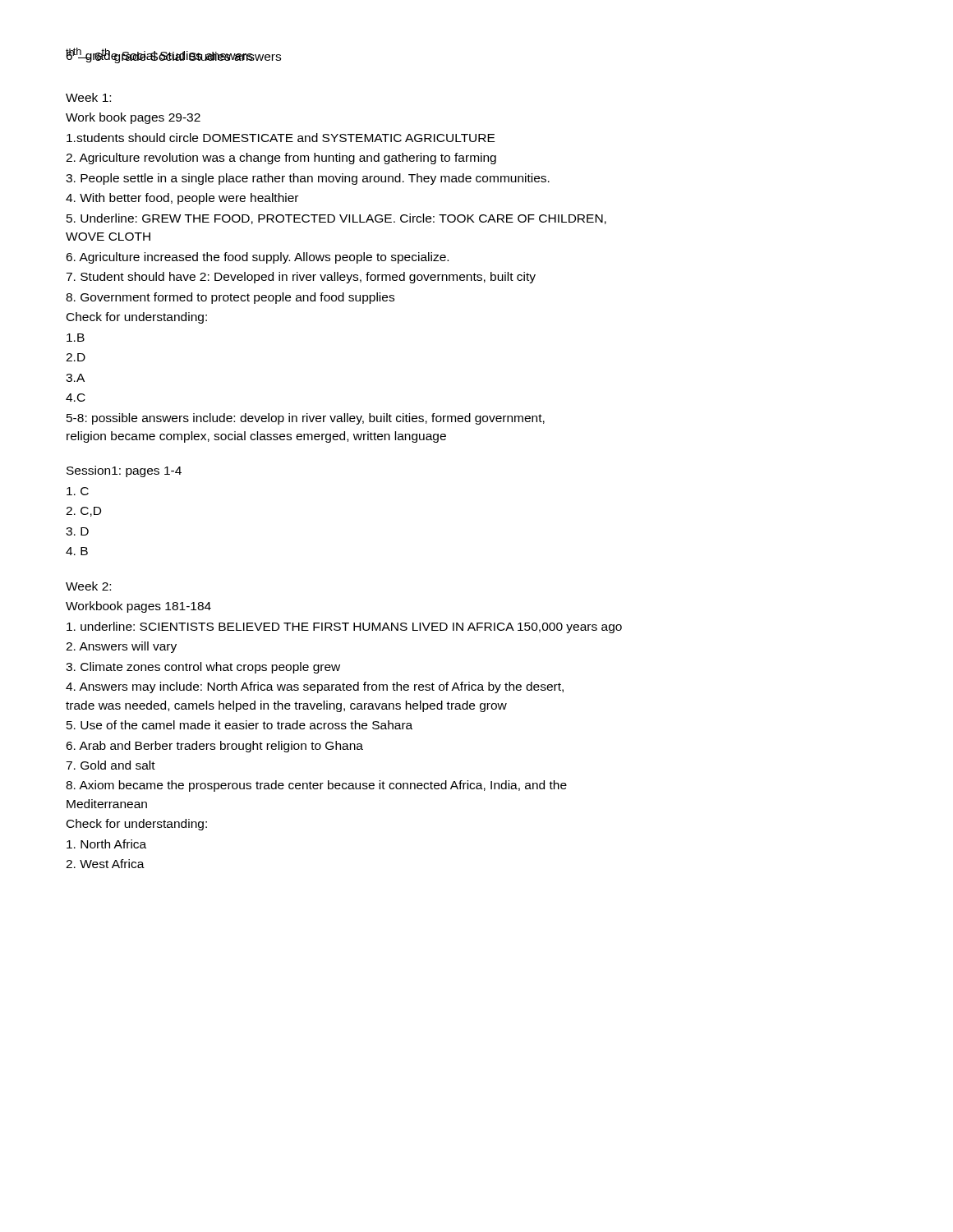Find the list item that reads "8. Government formed"
Screen dimensions: 1232x953
click(x=230, y=297)
